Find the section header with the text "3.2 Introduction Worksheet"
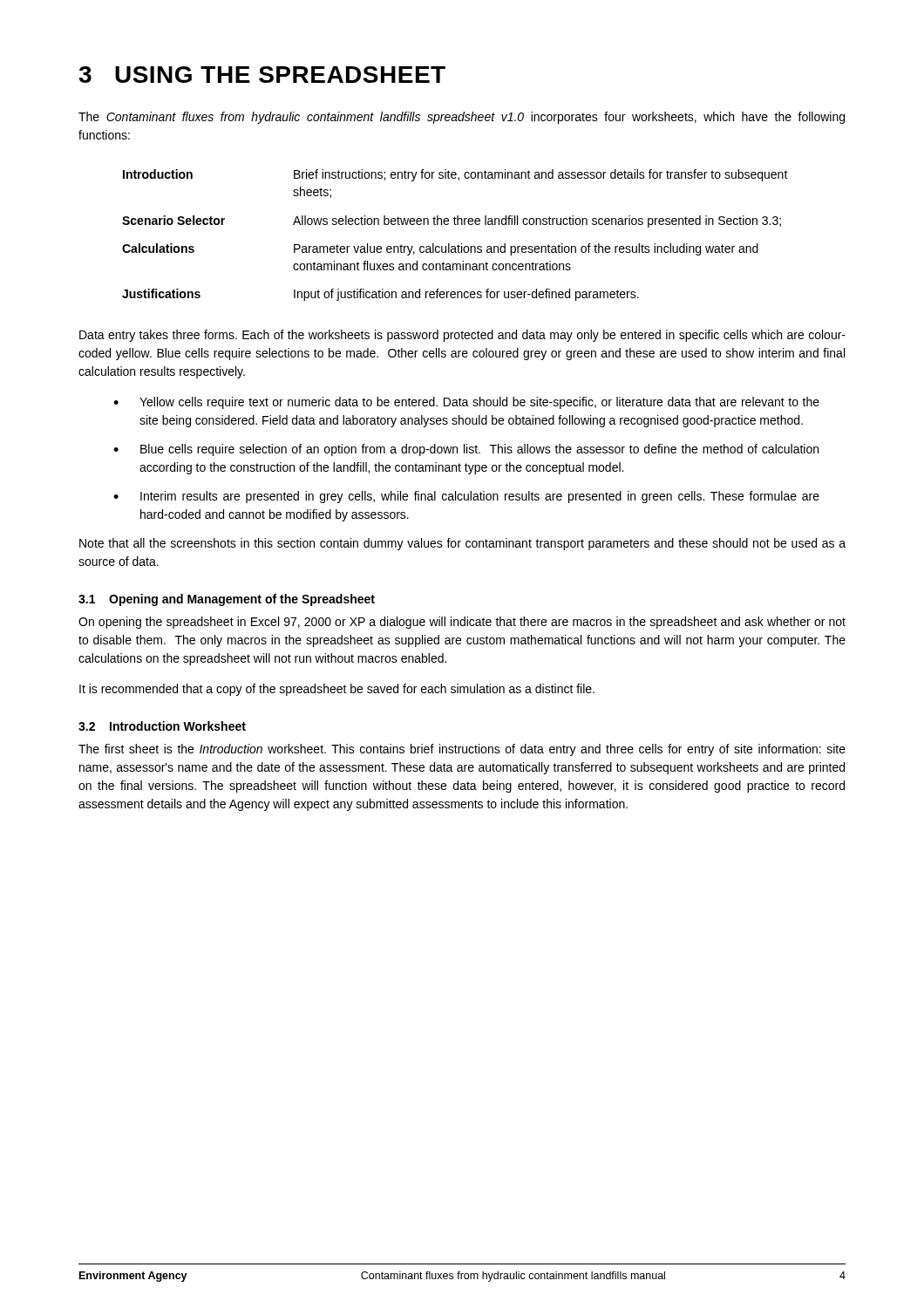Image resolution: width=924 pixels, height=1308 pixels. tap(162, 726)
